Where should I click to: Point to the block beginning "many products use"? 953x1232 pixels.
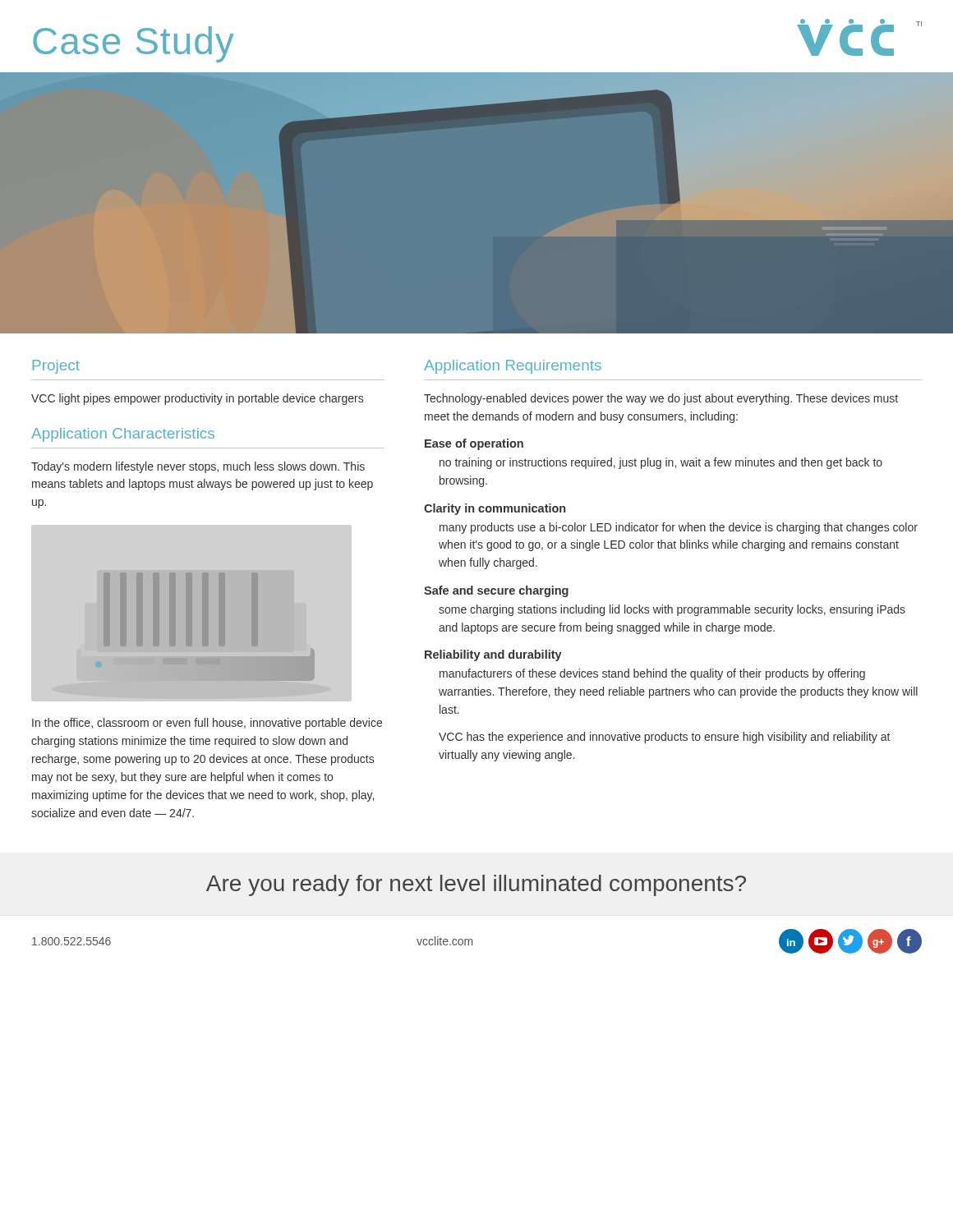pyautogui.click(x=678, y=545)
